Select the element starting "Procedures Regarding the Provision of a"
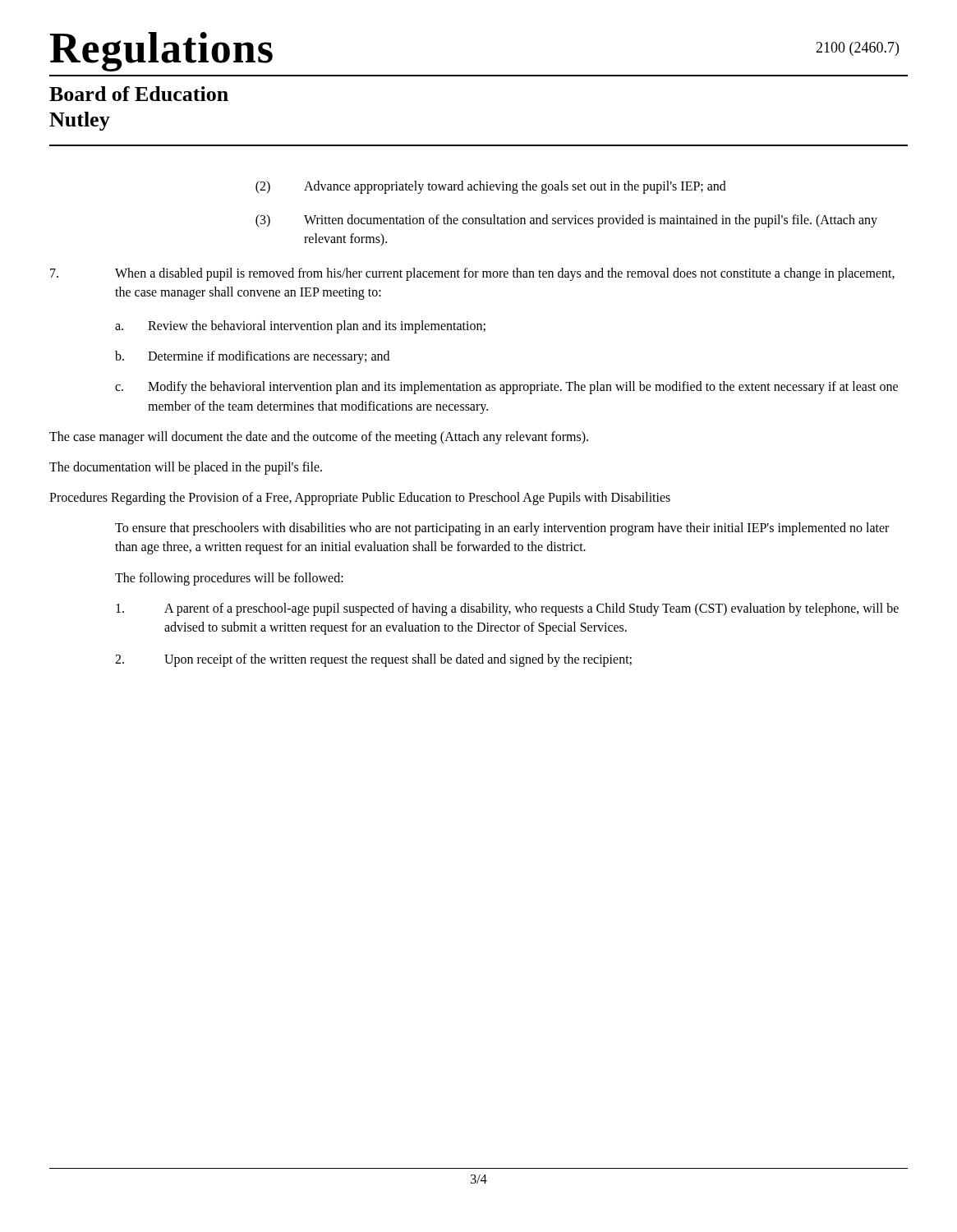 click(x=360, y=497)
